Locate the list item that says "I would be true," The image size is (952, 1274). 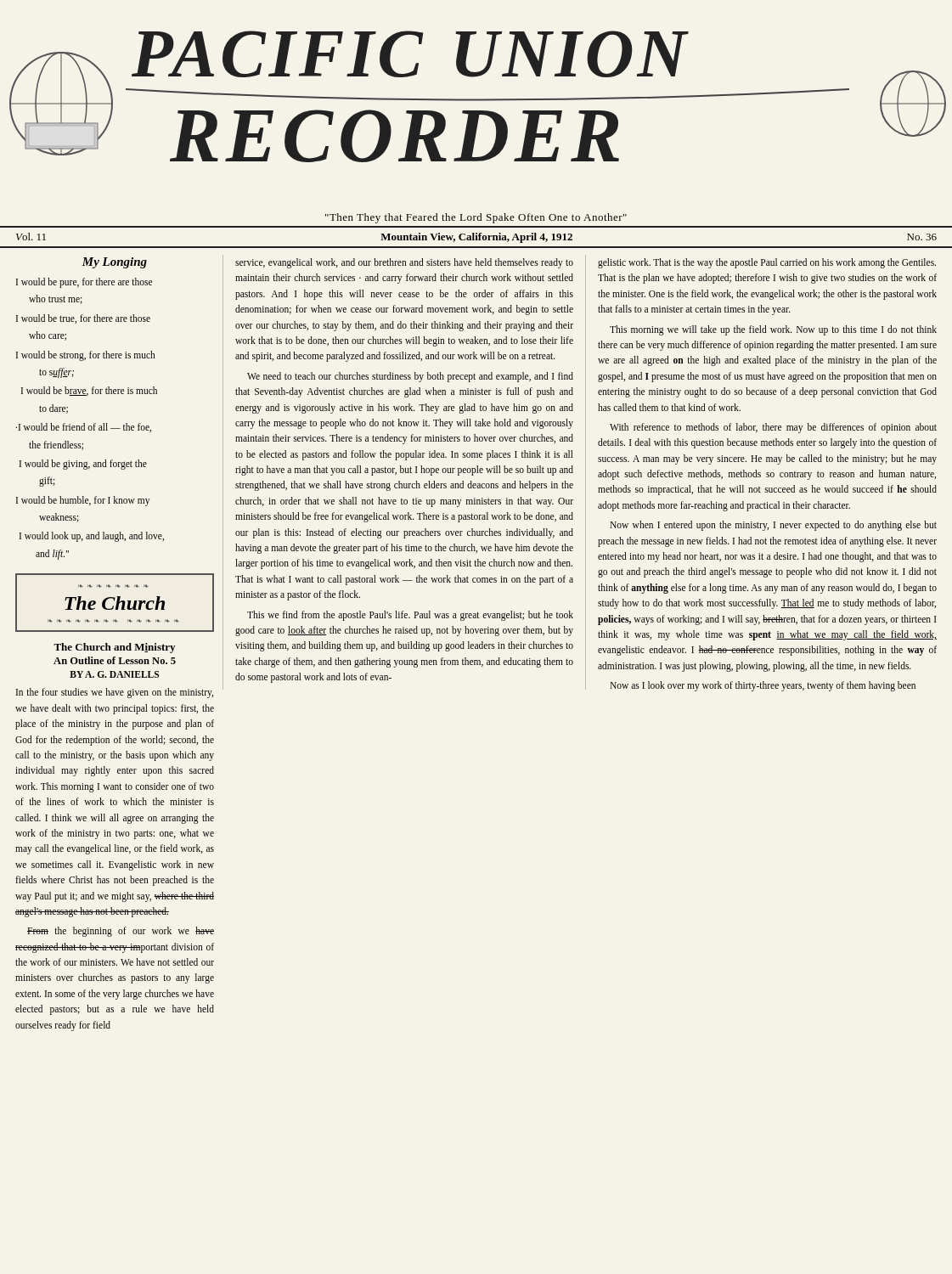(x=115, y=327)
